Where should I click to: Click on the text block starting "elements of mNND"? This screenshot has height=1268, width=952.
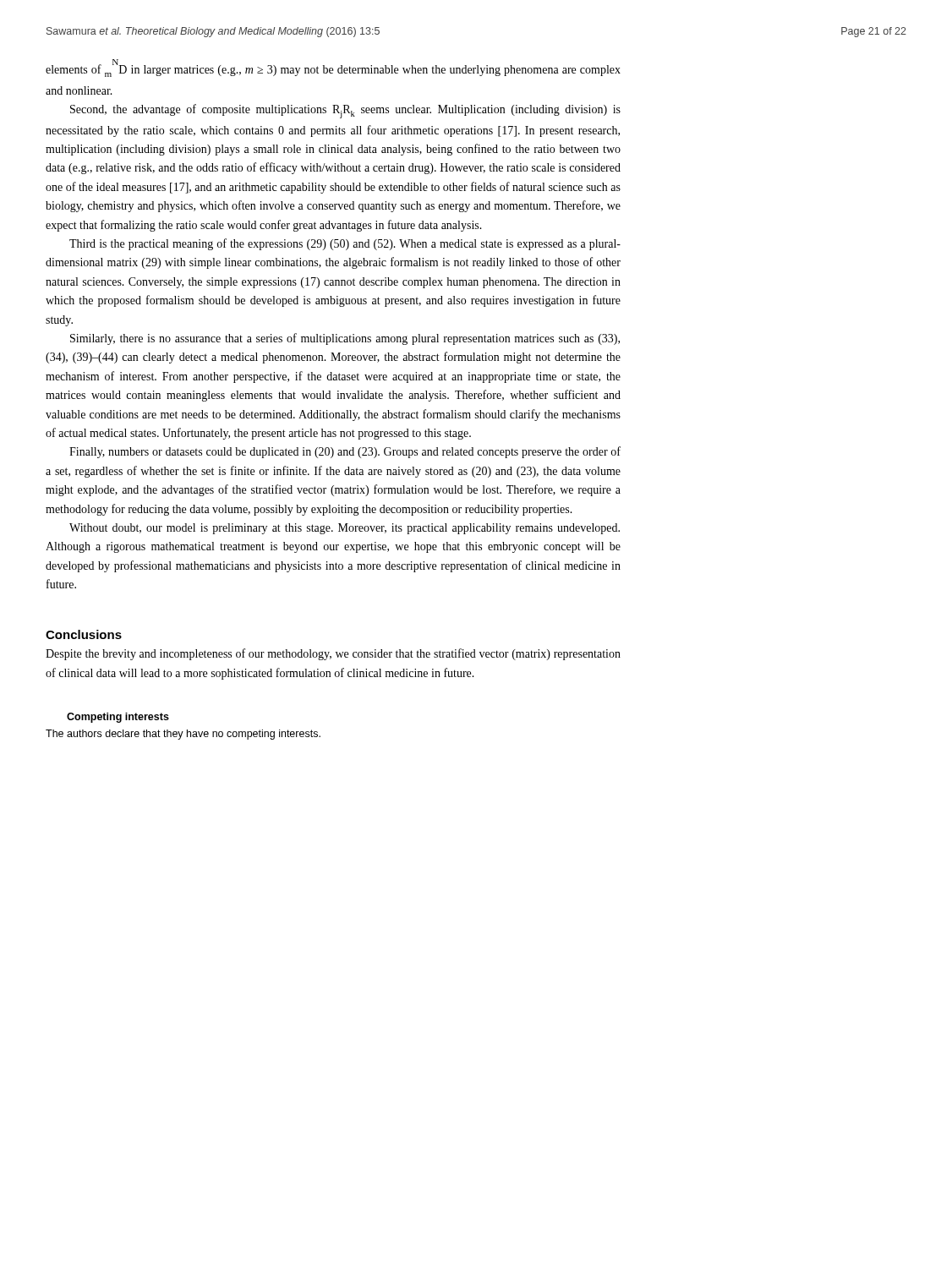coord(333,81)
